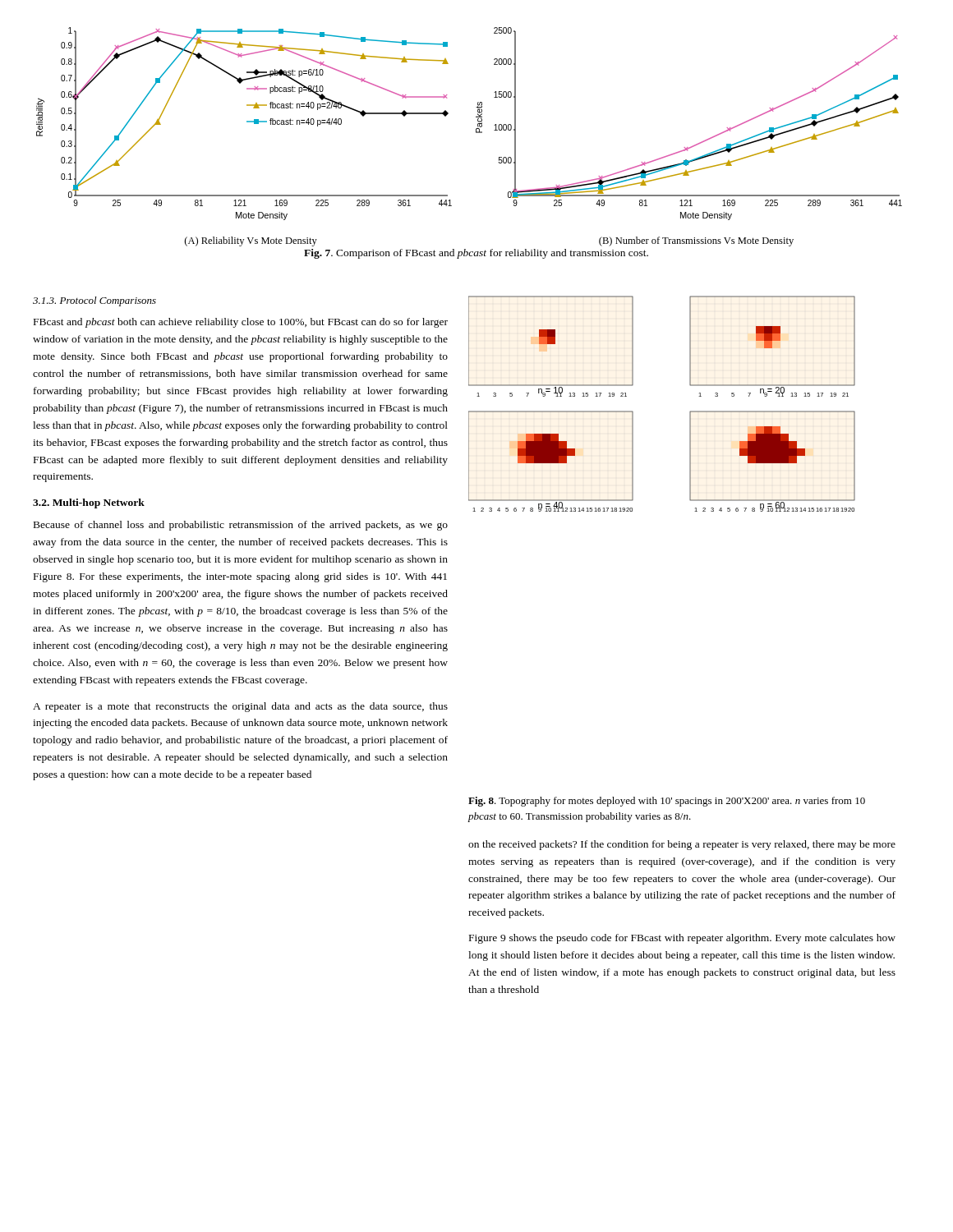Point to the caption beginning "Fig. 8. Topography for motes"

(x=667, y=808)
